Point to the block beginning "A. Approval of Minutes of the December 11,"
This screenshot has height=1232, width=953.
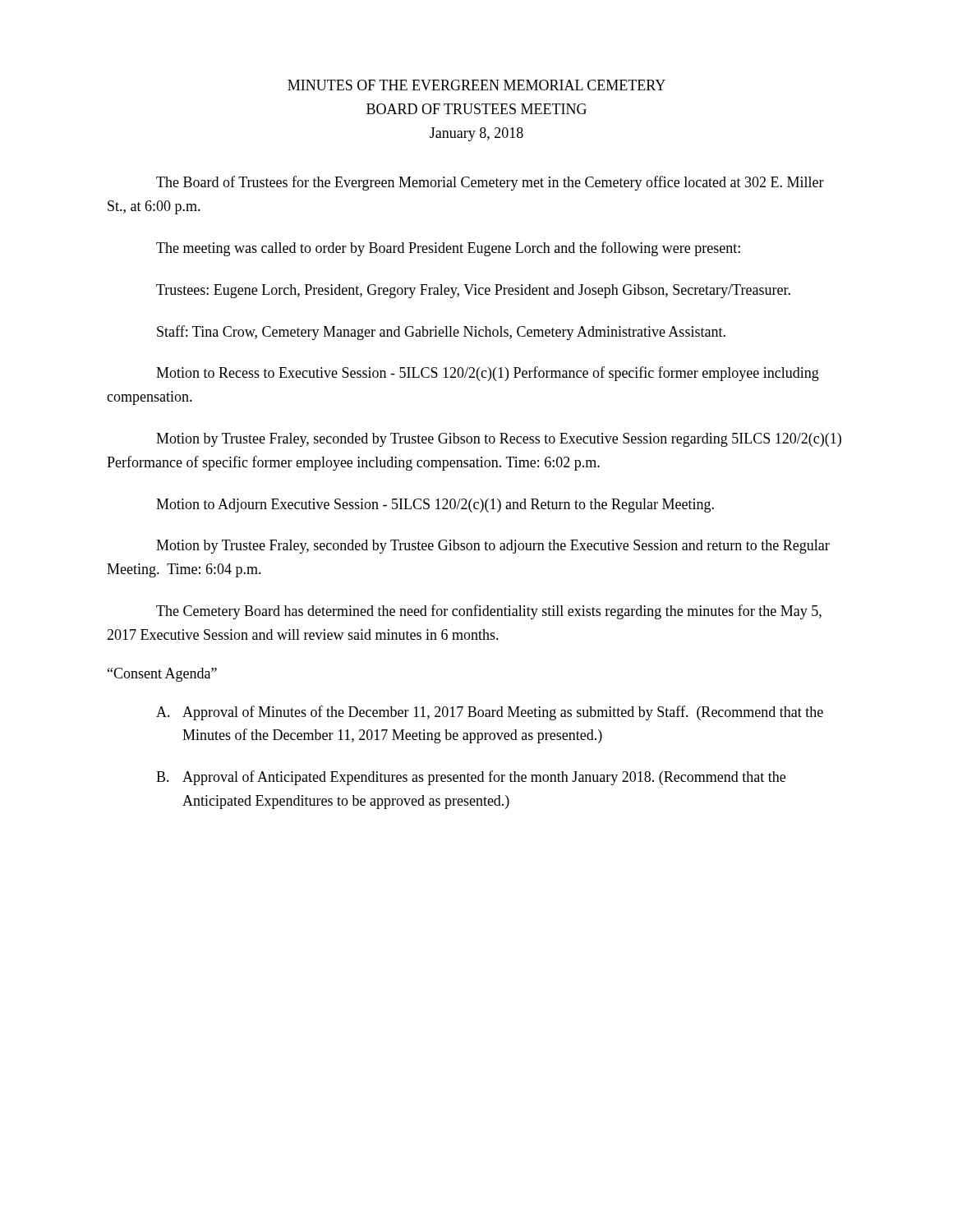pos(501,724)
